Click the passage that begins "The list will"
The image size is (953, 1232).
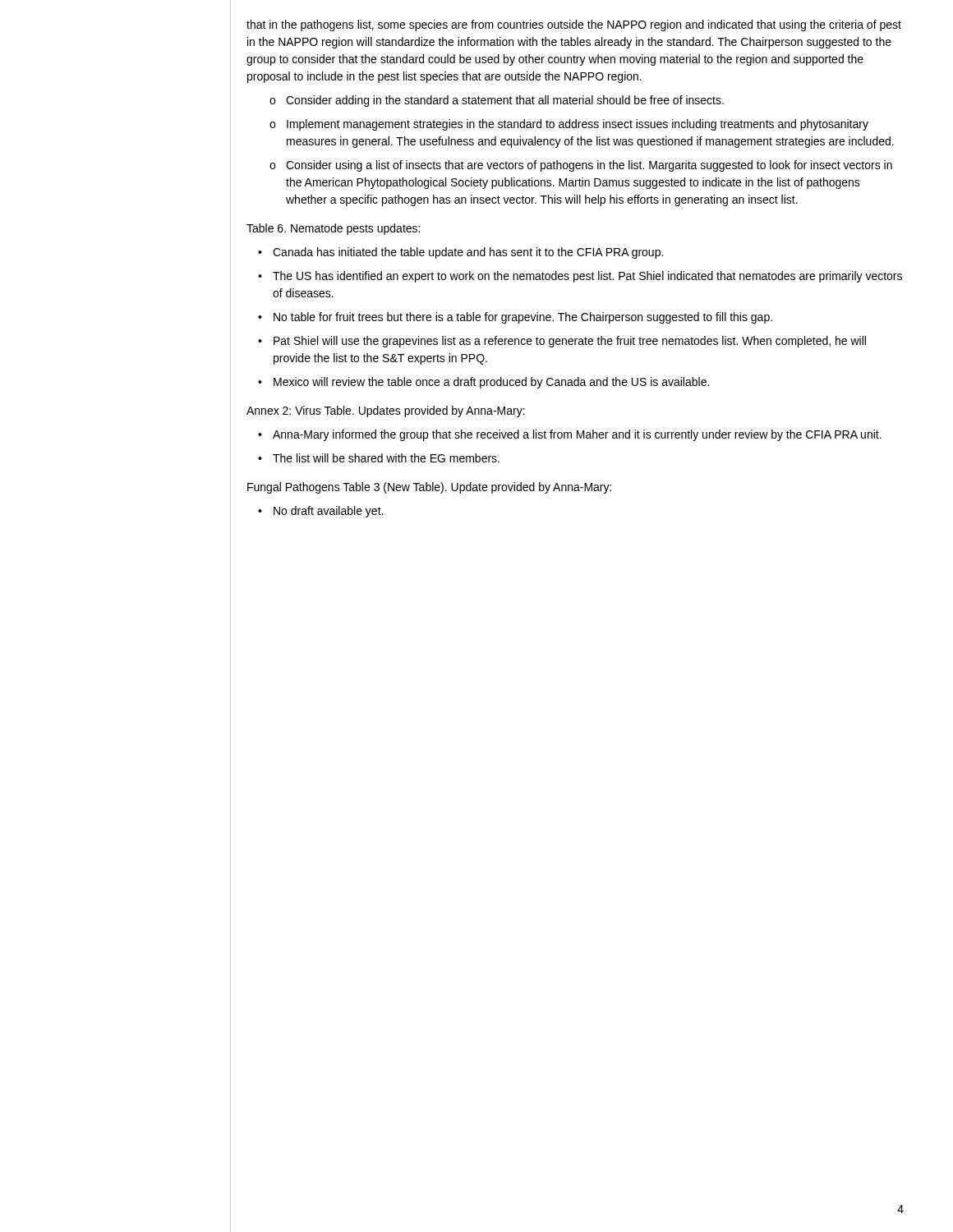(387, 458)
